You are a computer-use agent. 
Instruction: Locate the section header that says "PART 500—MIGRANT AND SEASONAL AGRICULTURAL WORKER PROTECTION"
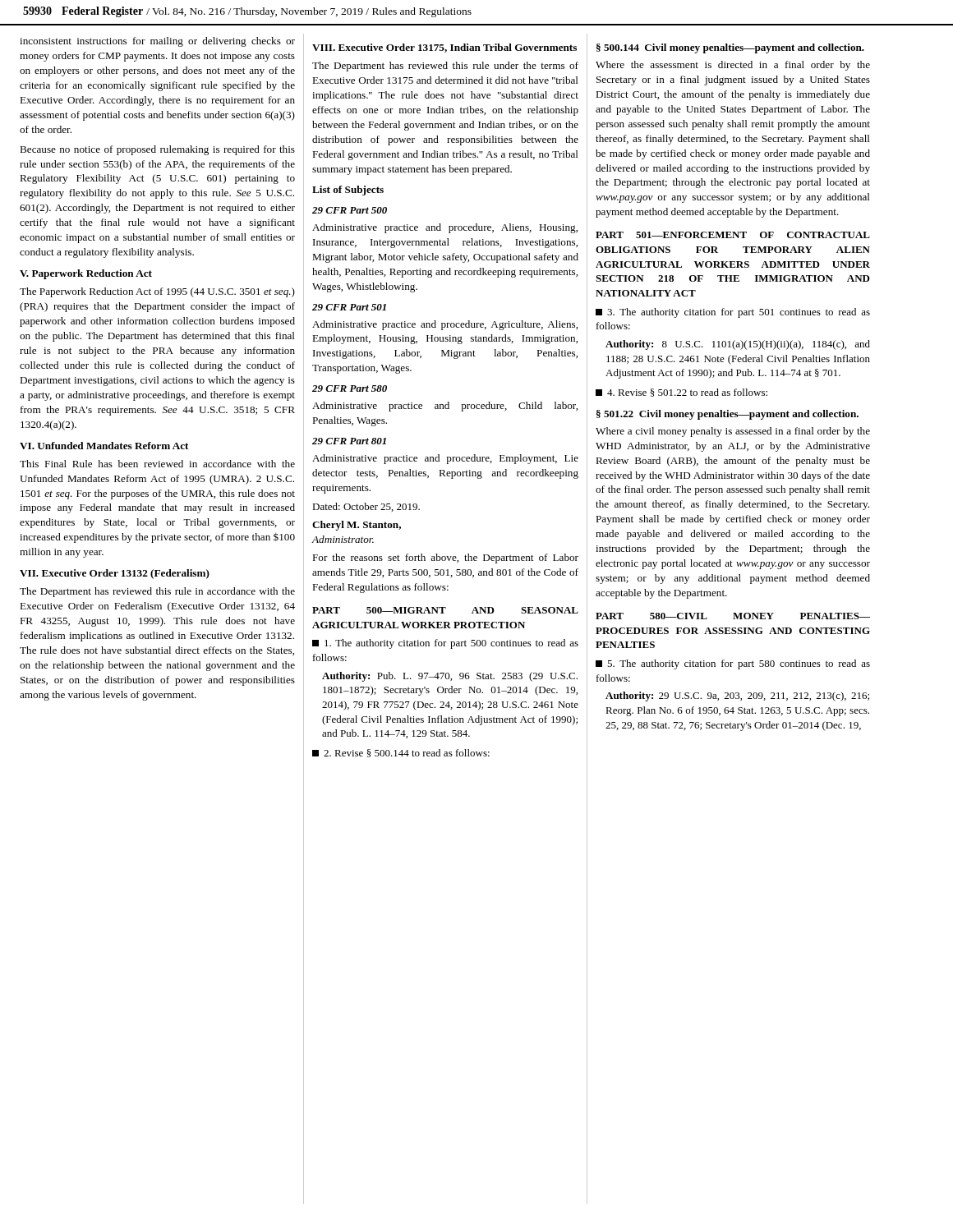pos(445,617)
